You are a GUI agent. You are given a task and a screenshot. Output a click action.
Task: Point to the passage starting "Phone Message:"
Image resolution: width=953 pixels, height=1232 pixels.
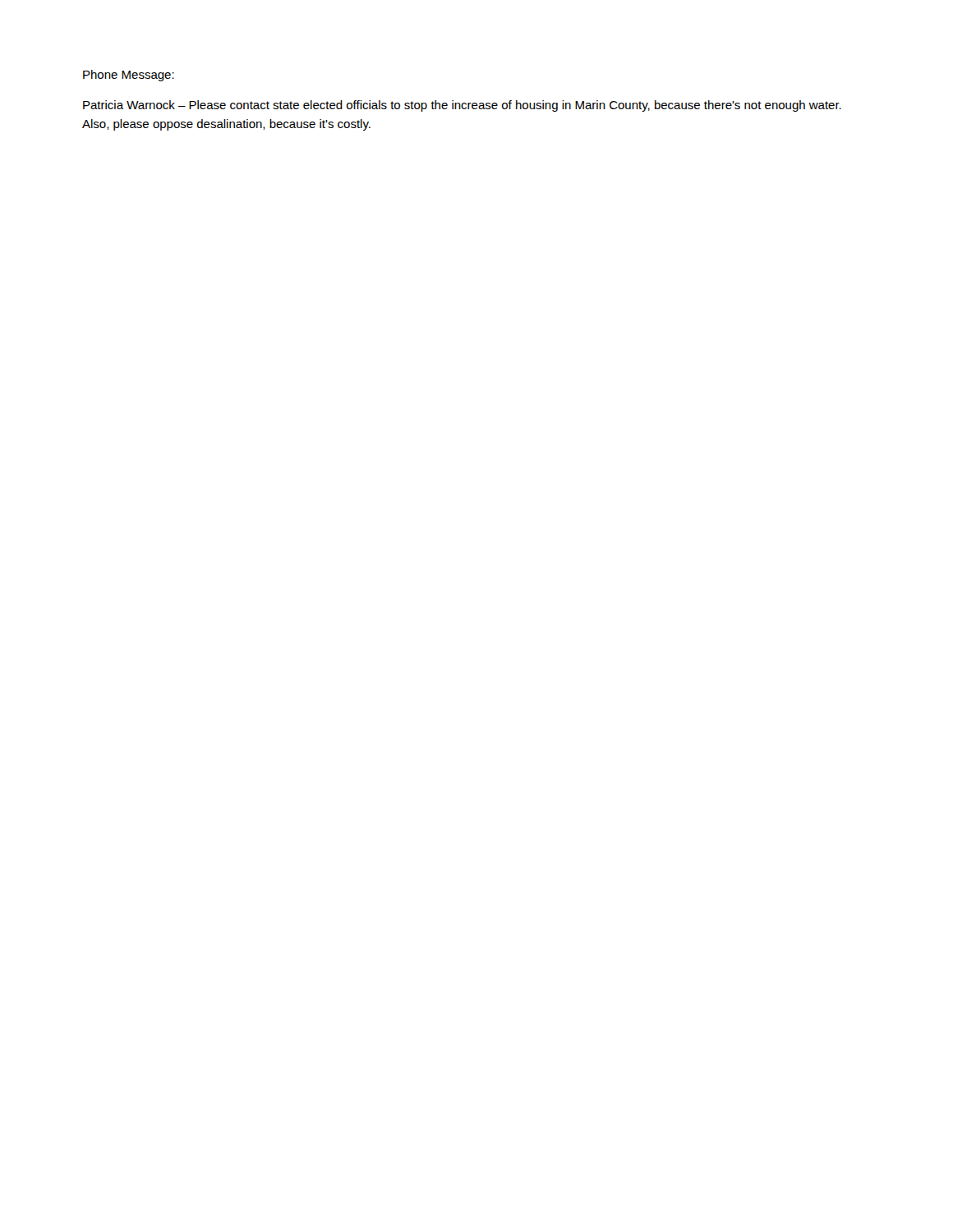pos(128,74)
